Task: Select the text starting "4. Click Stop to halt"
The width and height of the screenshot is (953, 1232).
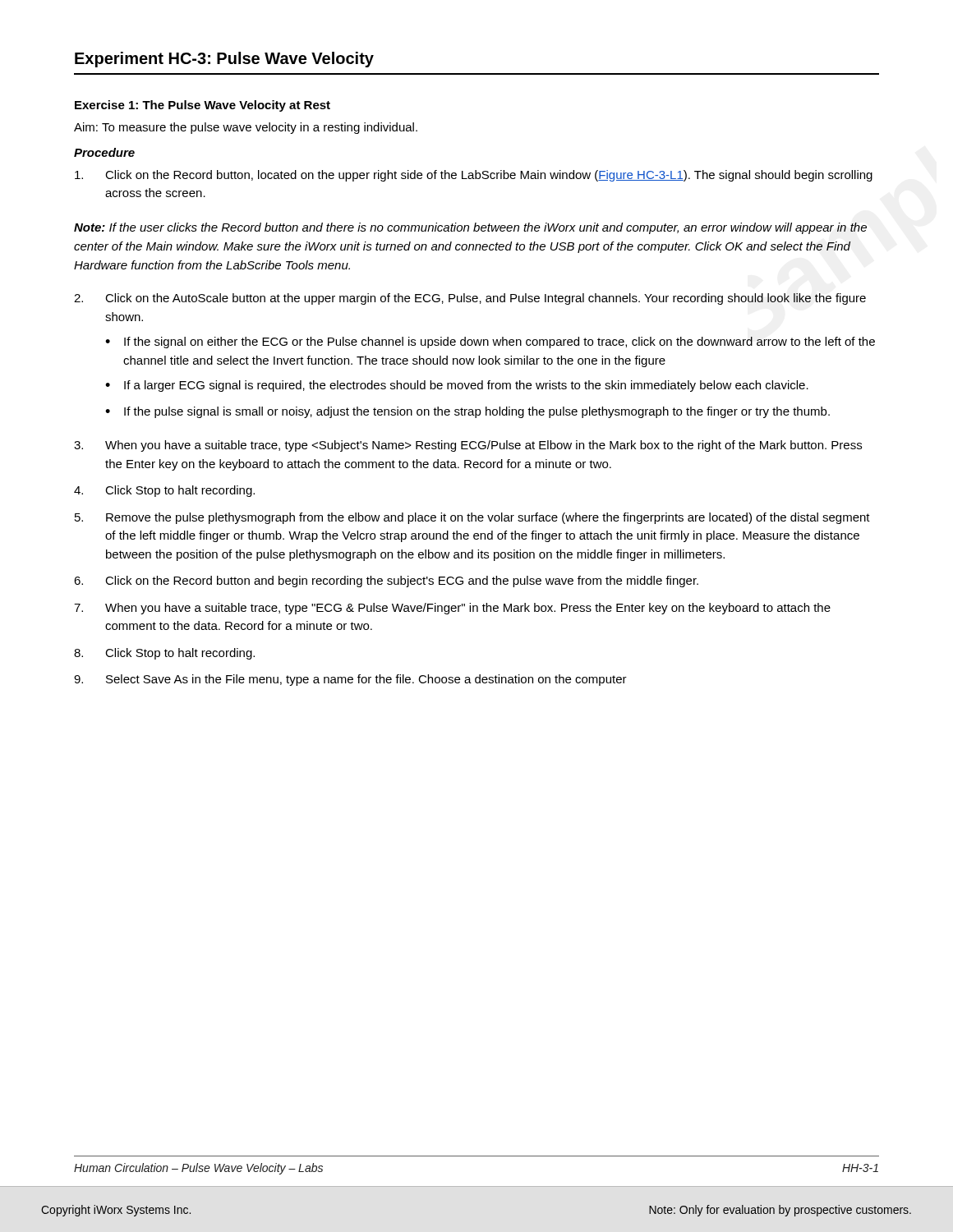Action: [x=164, y=491]
